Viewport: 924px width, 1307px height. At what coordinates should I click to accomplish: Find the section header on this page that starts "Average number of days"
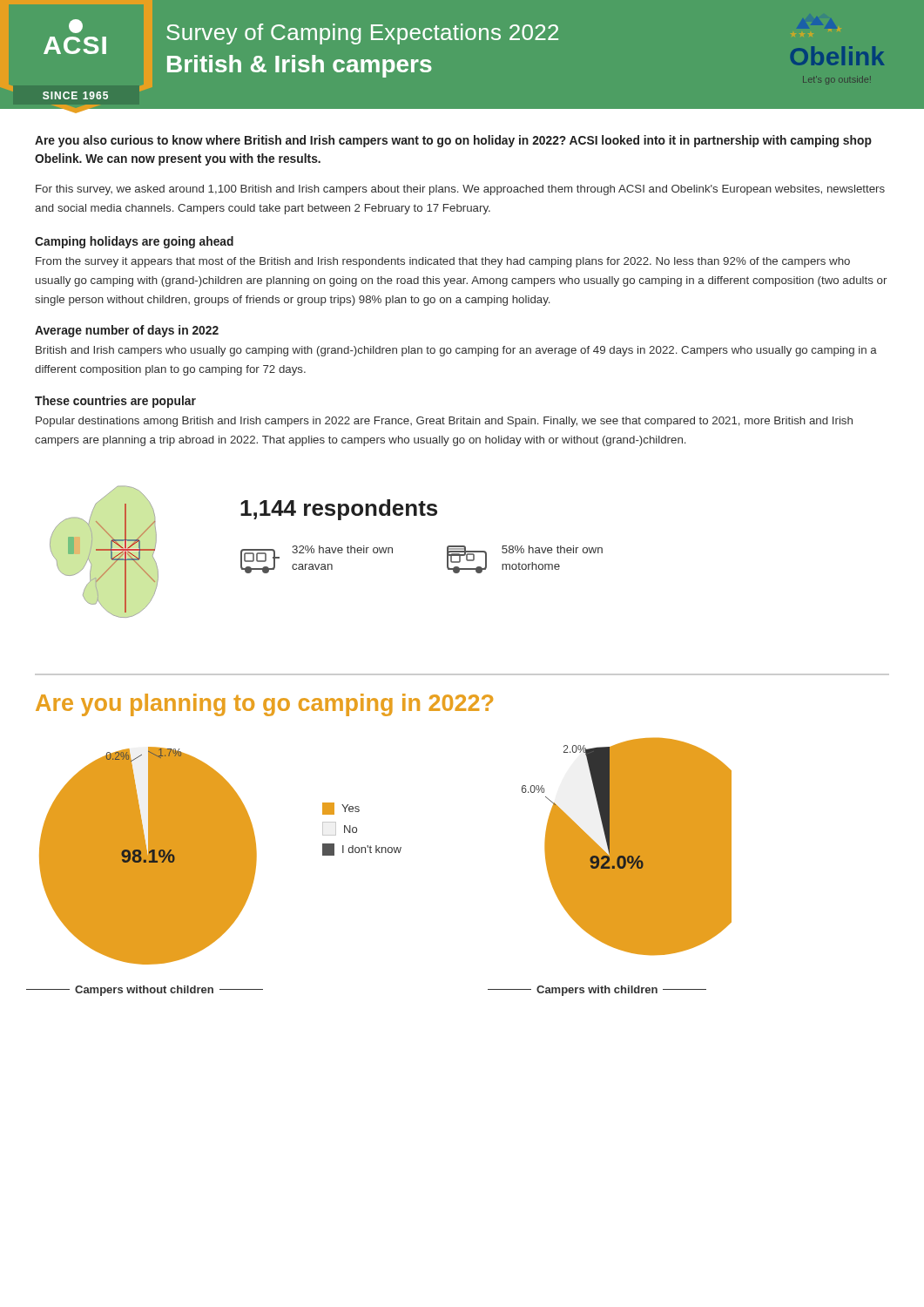point(127,331)
